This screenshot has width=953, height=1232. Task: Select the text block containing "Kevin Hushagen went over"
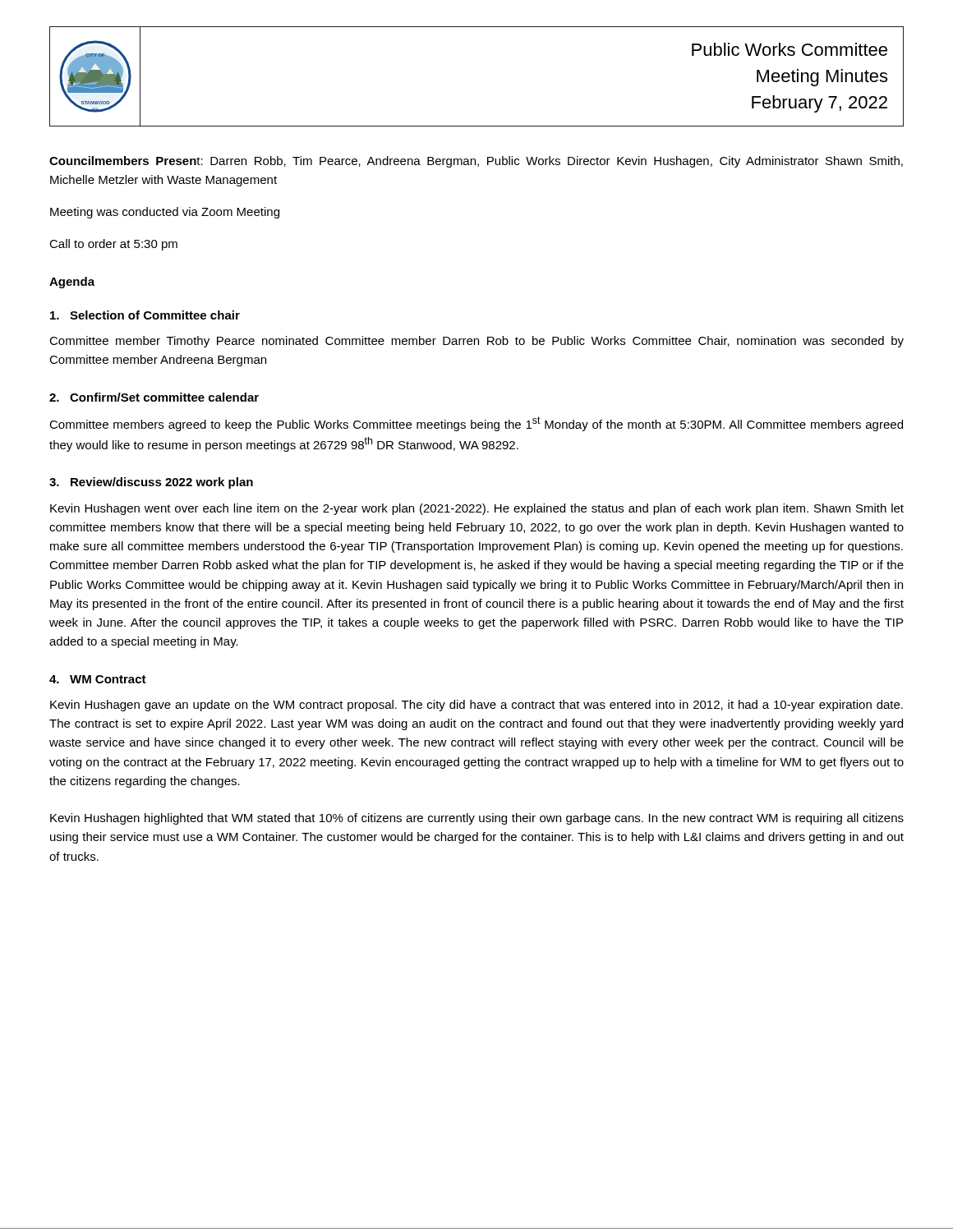pyautogui.click(x=476, y=575)
